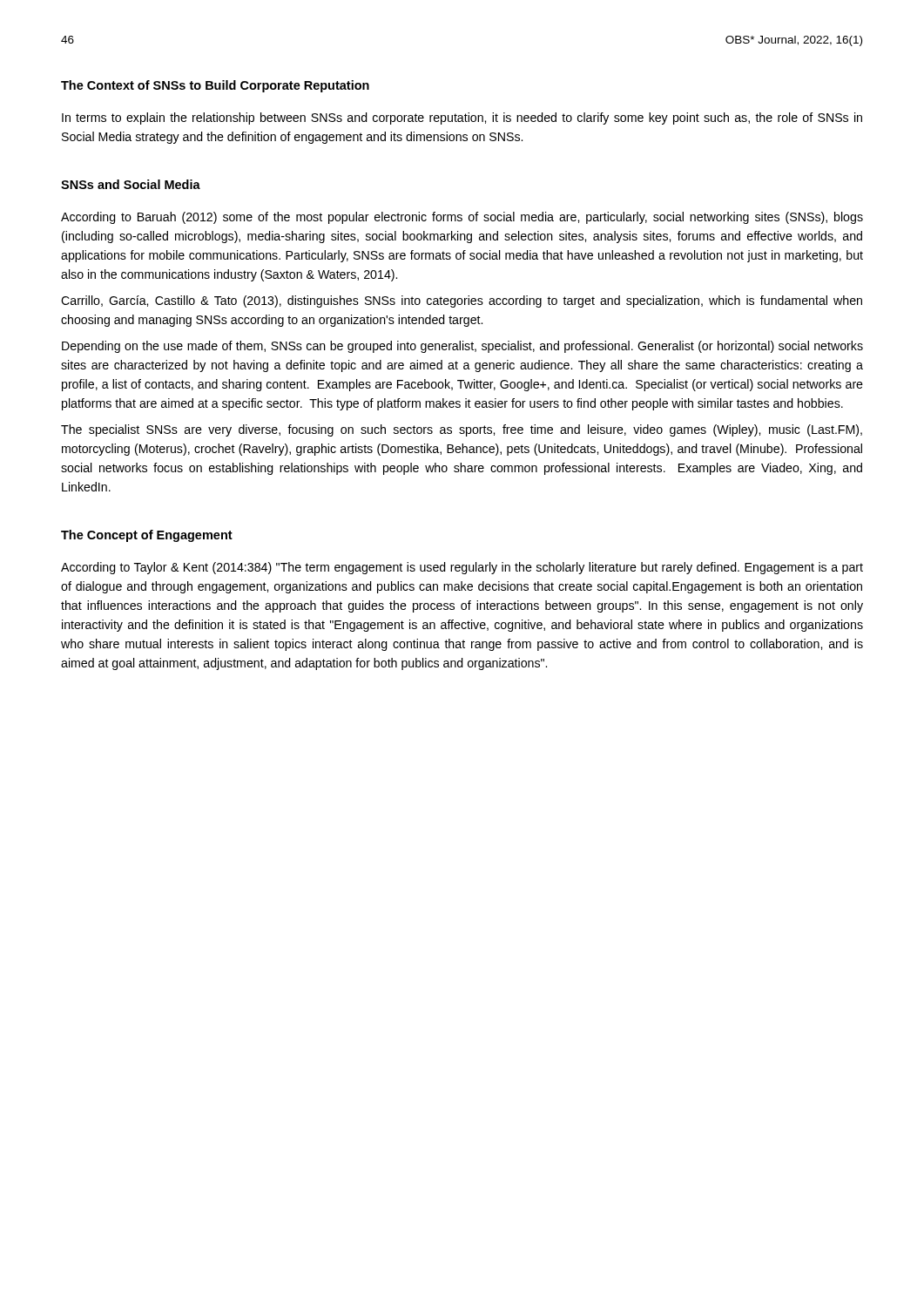Image resolution: width=924 pixels, height=1307 pixels.
Task: Click on the region starting "According to Baruah (2012) some of"
Action: coord(462,246)
